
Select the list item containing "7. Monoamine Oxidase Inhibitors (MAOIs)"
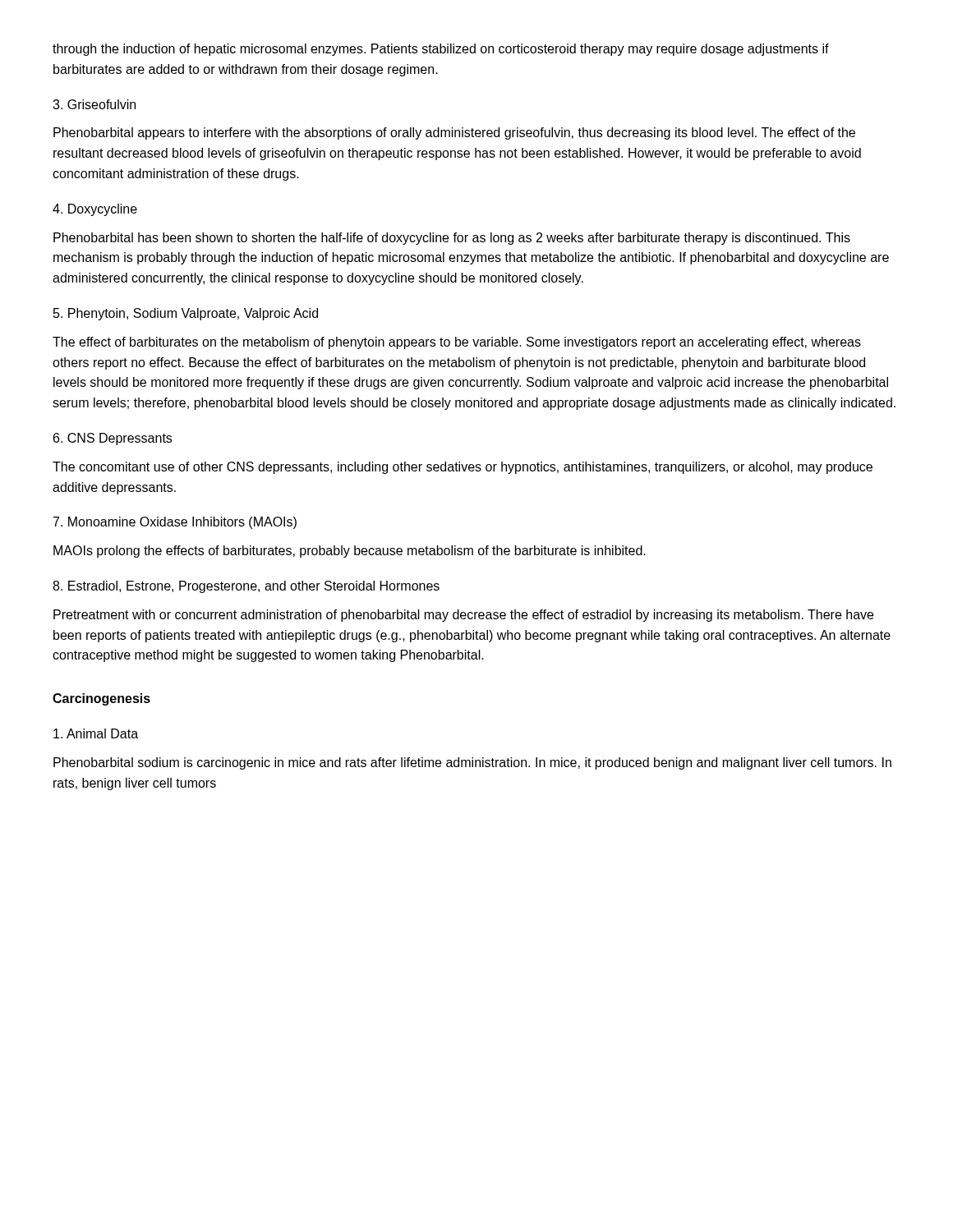pos(175,522)
